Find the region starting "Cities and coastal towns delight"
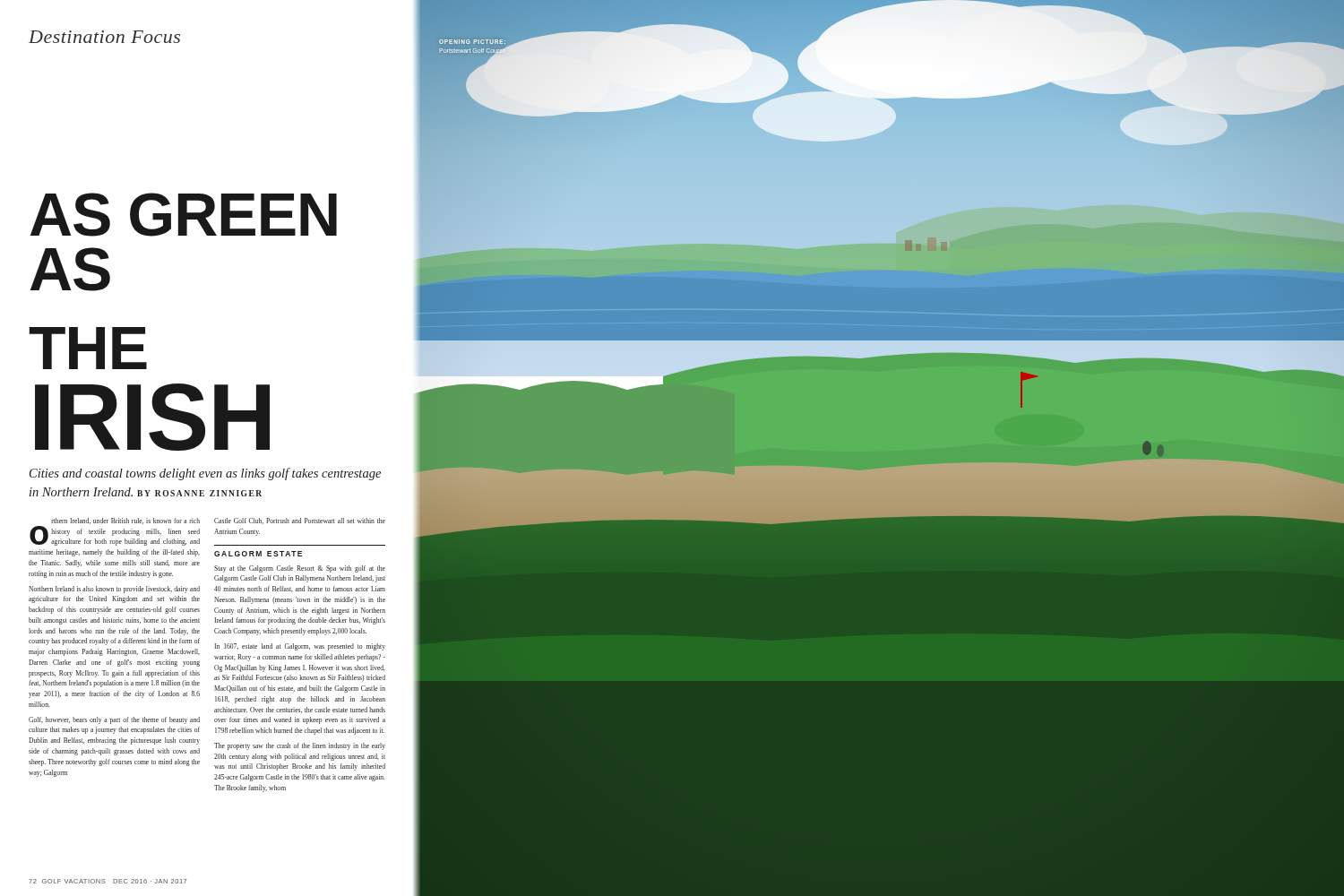 coord(205,482)
